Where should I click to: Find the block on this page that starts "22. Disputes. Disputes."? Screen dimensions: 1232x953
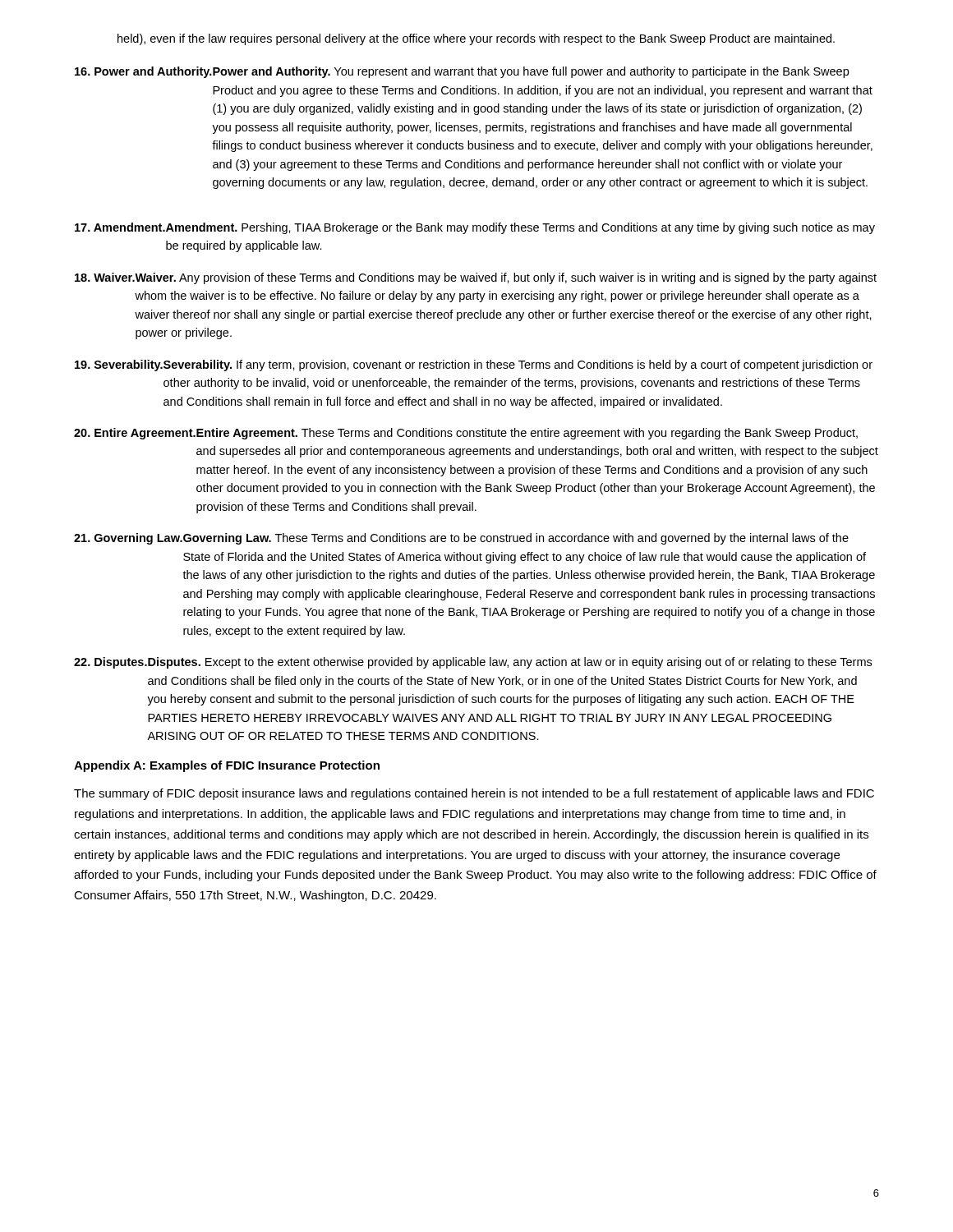click(x=476, y=699)
